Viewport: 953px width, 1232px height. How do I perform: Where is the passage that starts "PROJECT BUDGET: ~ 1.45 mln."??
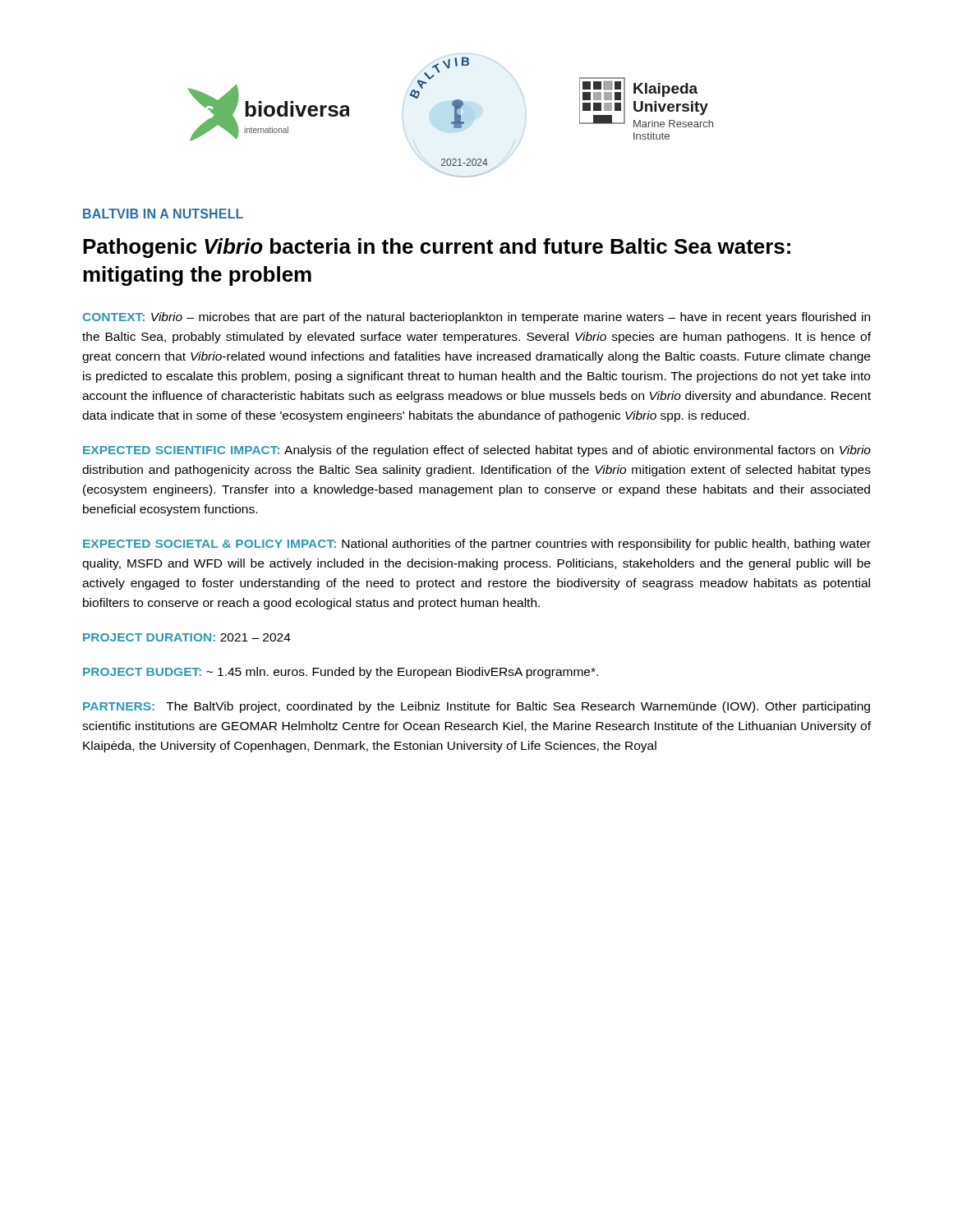(x=341, y=671)
